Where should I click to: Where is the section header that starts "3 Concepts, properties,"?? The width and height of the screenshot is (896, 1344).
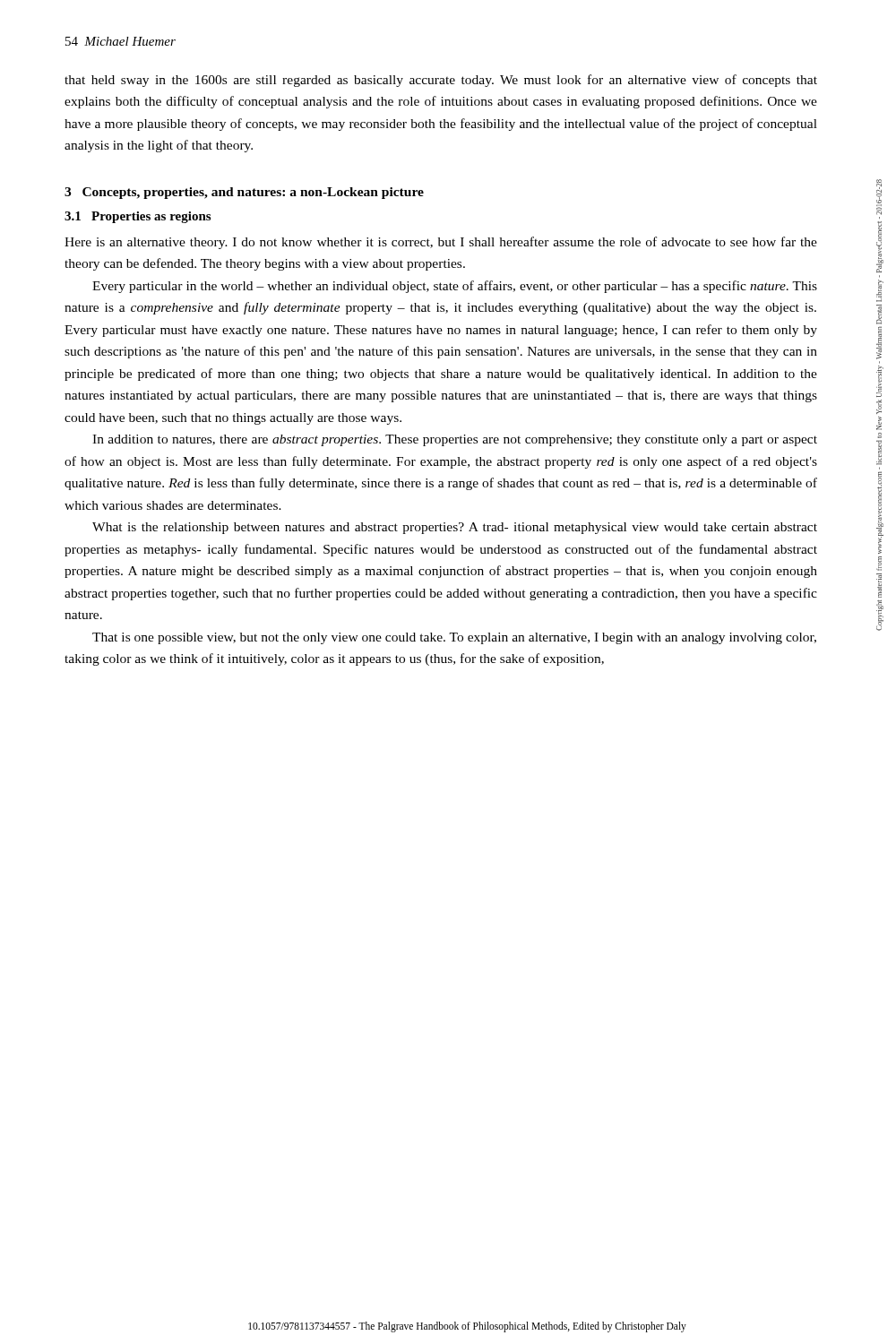244,191
